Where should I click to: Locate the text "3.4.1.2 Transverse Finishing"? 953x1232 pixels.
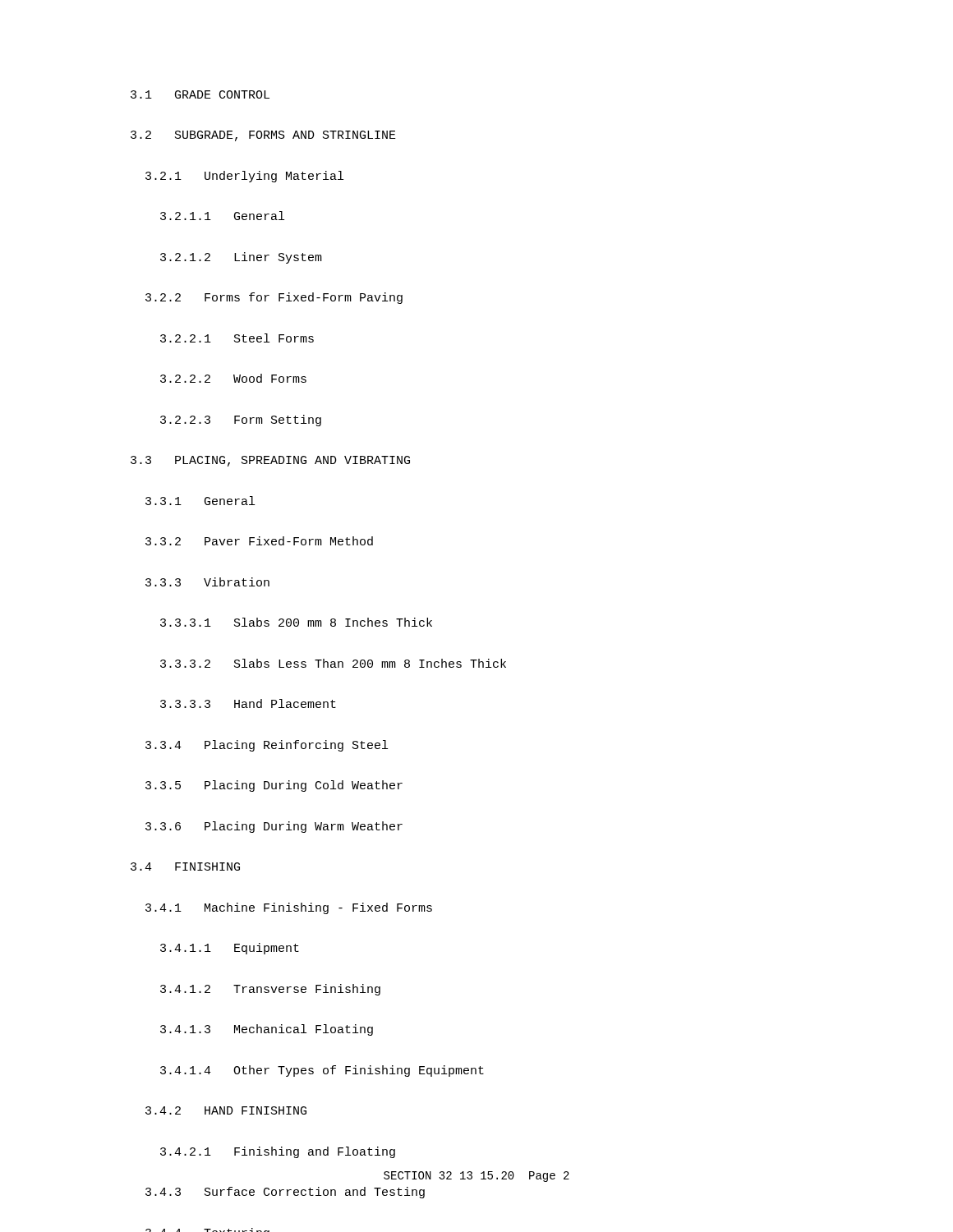tap(248, 990)
